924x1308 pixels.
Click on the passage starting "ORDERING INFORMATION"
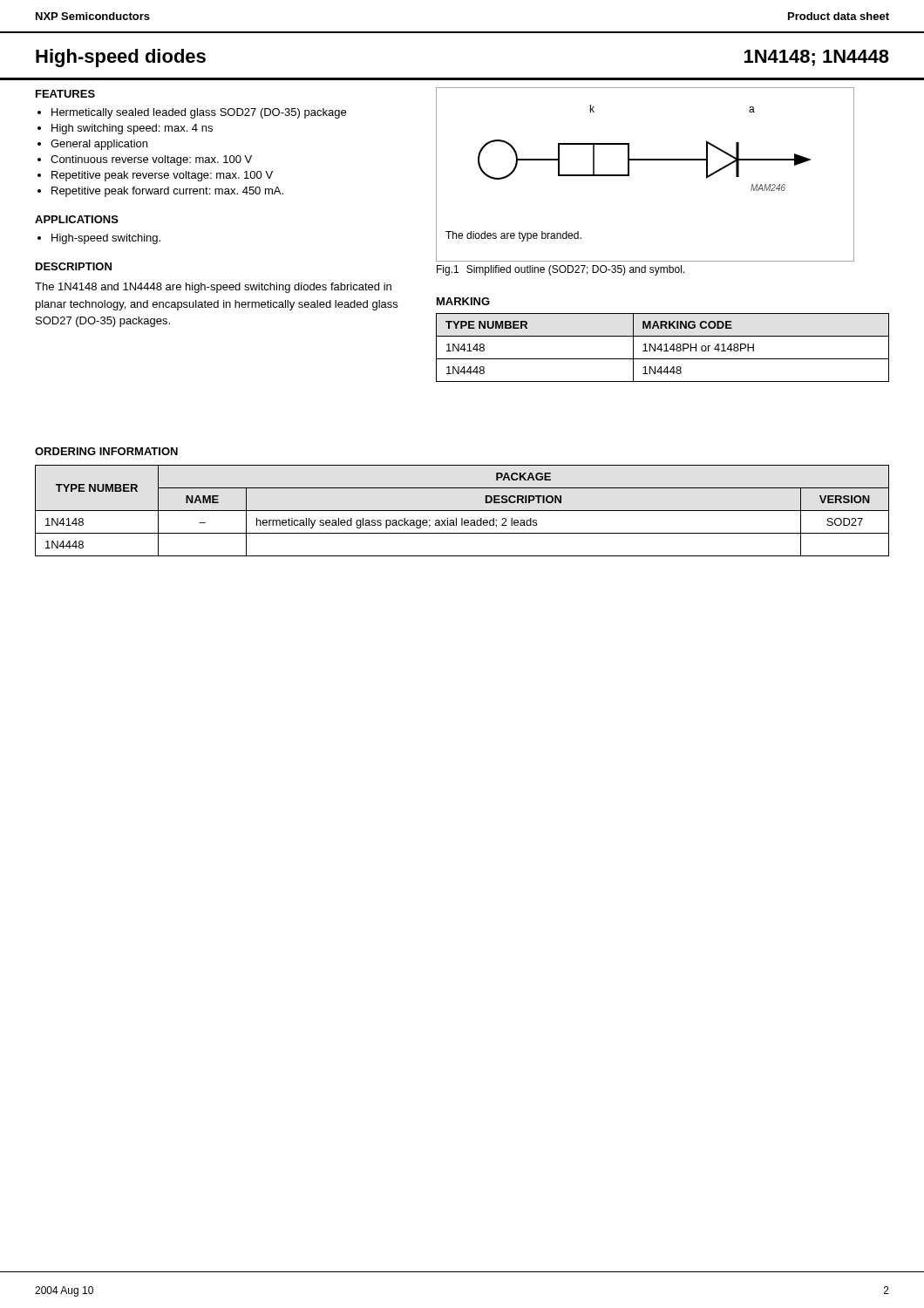107,451
